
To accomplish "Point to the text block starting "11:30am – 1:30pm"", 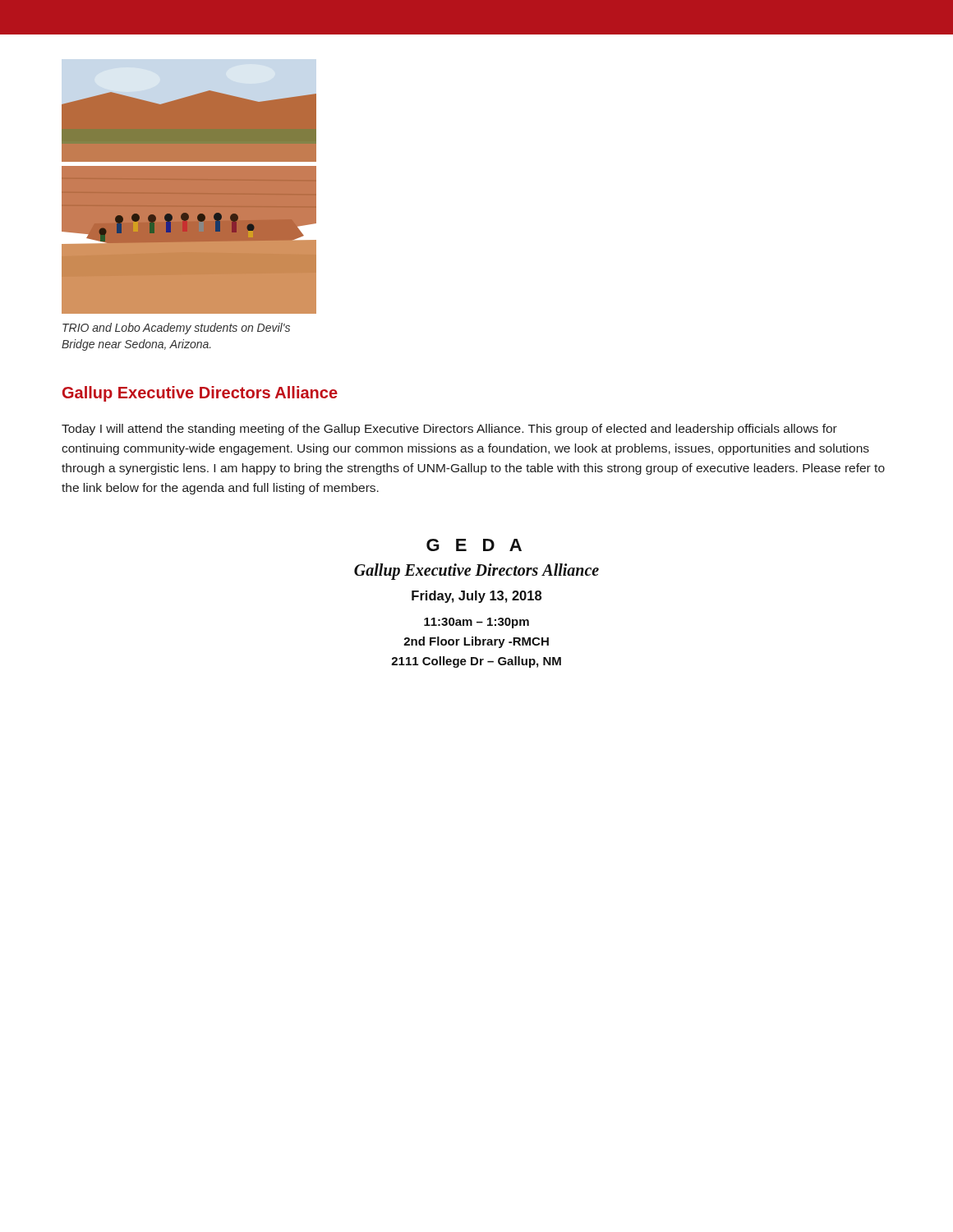I will (476, 641).
